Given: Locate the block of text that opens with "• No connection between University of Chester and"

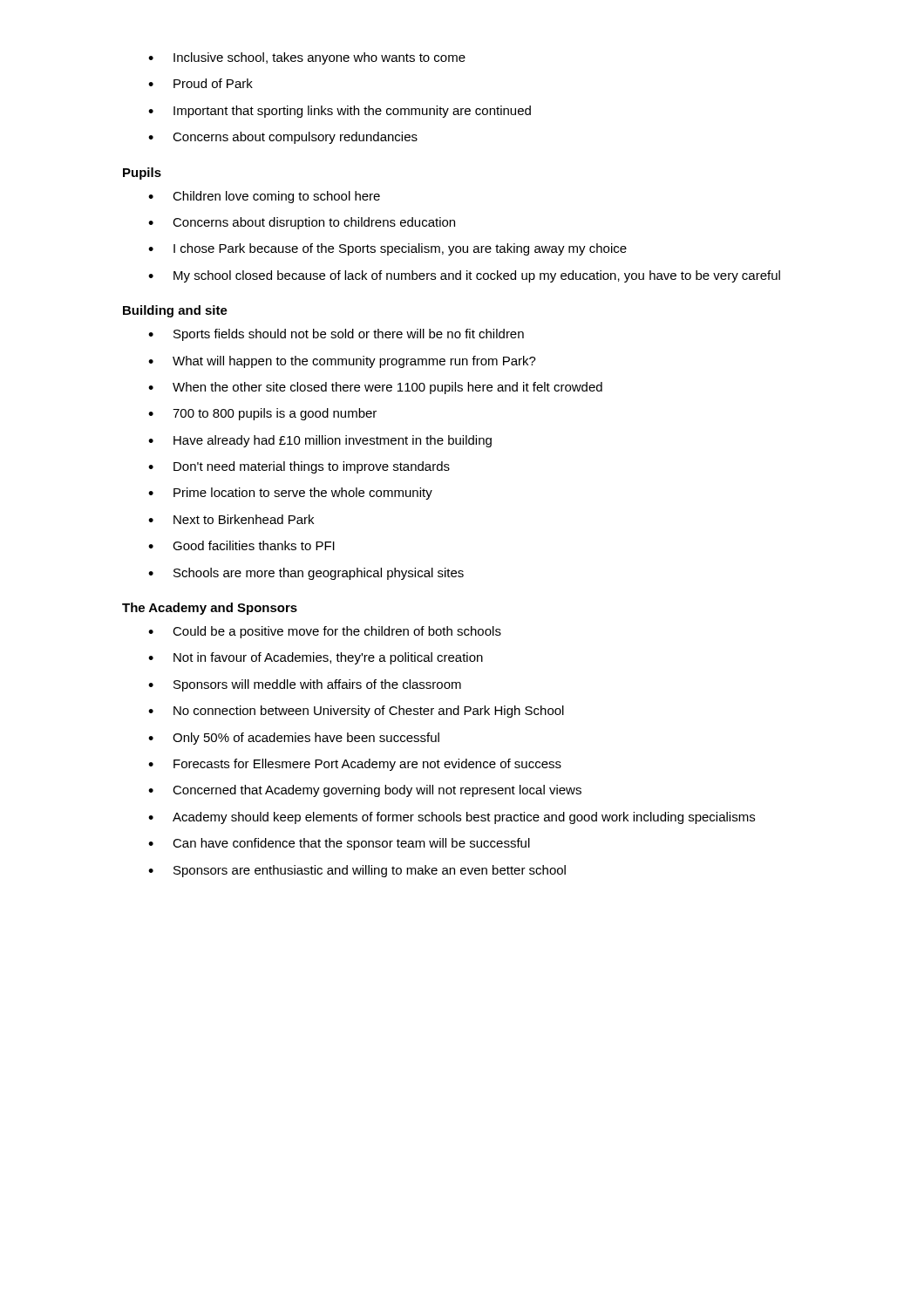Looking at the screenshot, I should [x=497, y=712].
